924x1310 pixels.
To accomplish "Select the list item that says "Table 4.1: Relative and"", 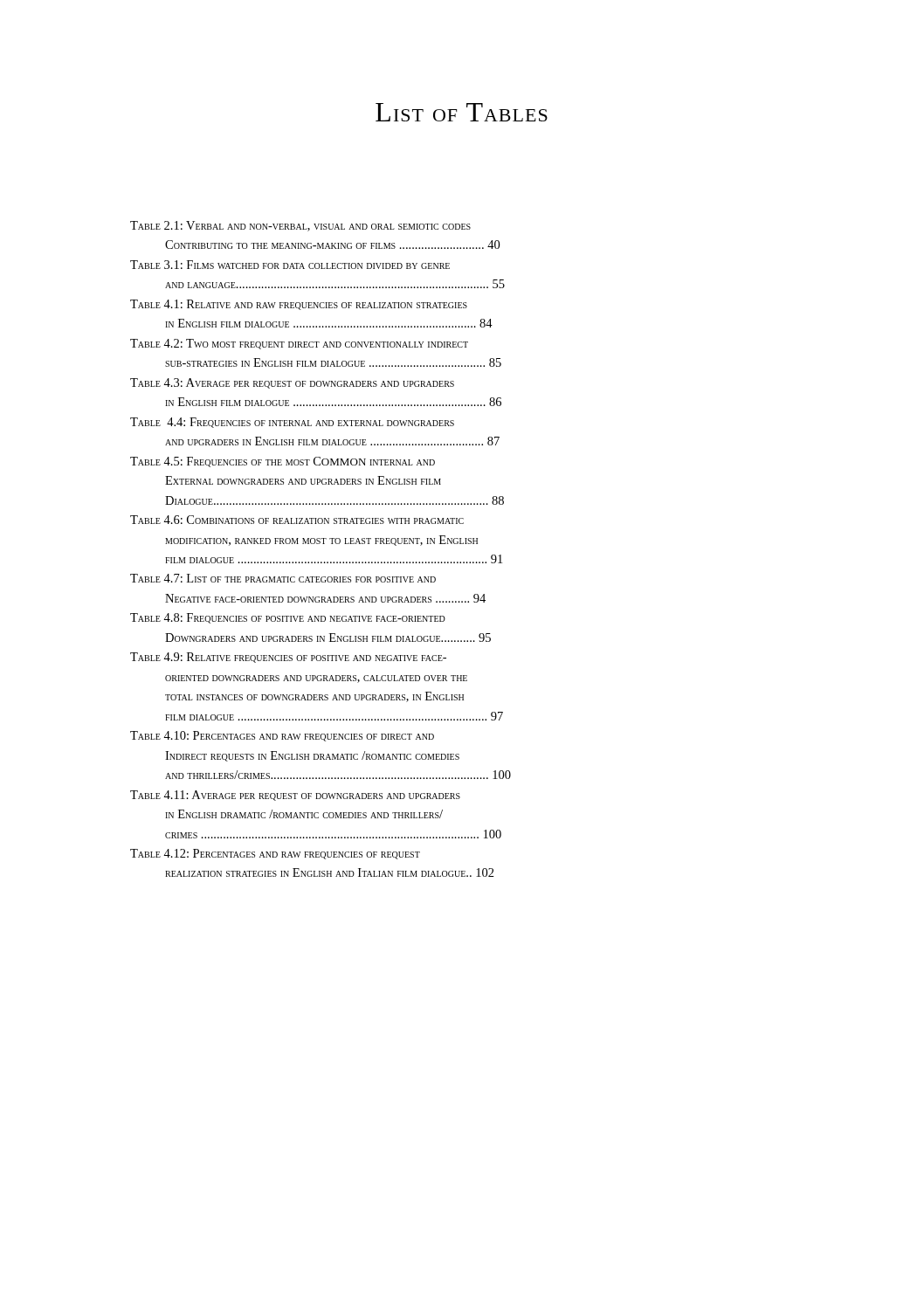I will pyautogui.click(x=462, y=314).
